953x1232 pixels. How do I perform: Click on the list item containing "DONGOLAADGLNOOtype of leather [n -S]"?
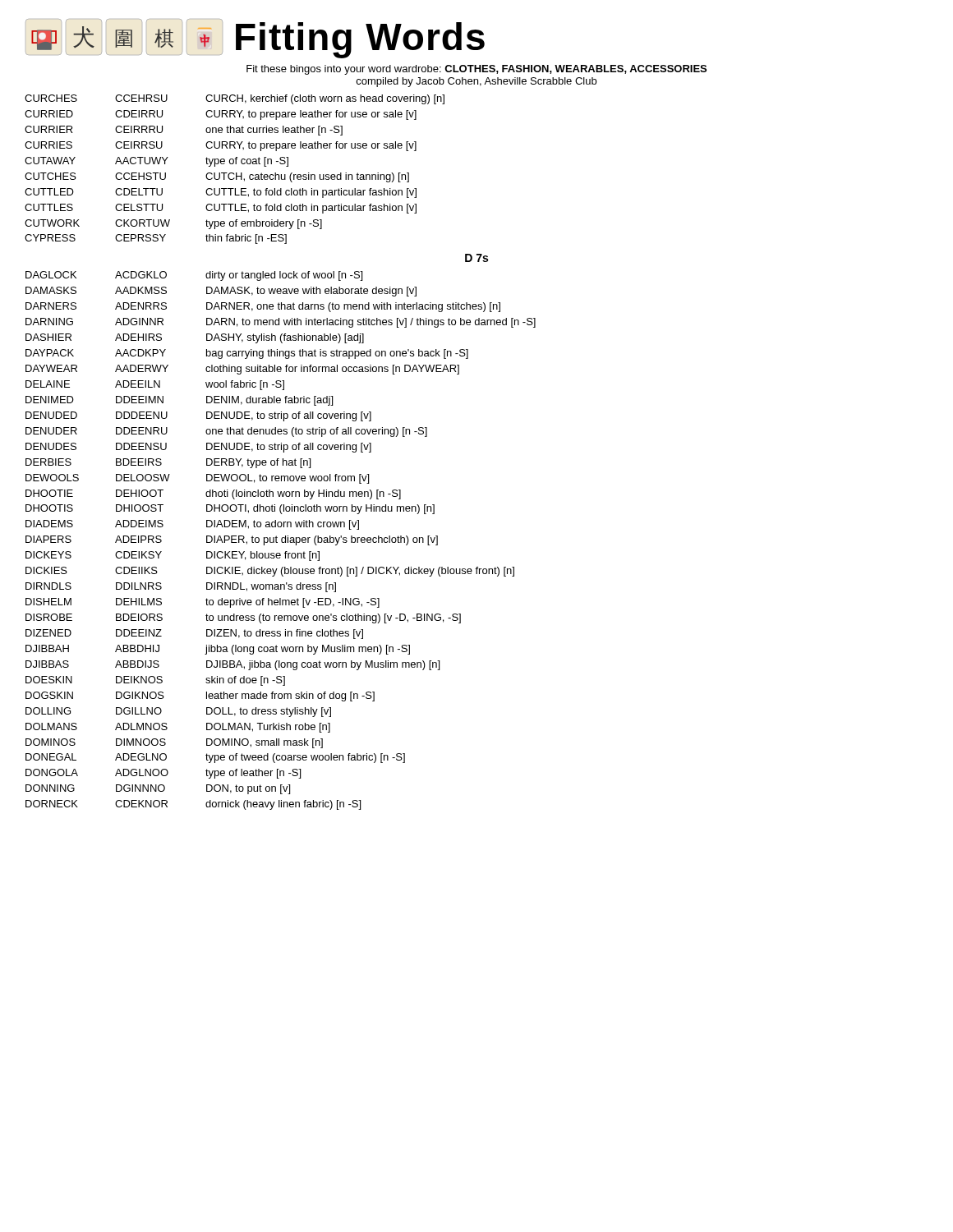coord(163,774)
